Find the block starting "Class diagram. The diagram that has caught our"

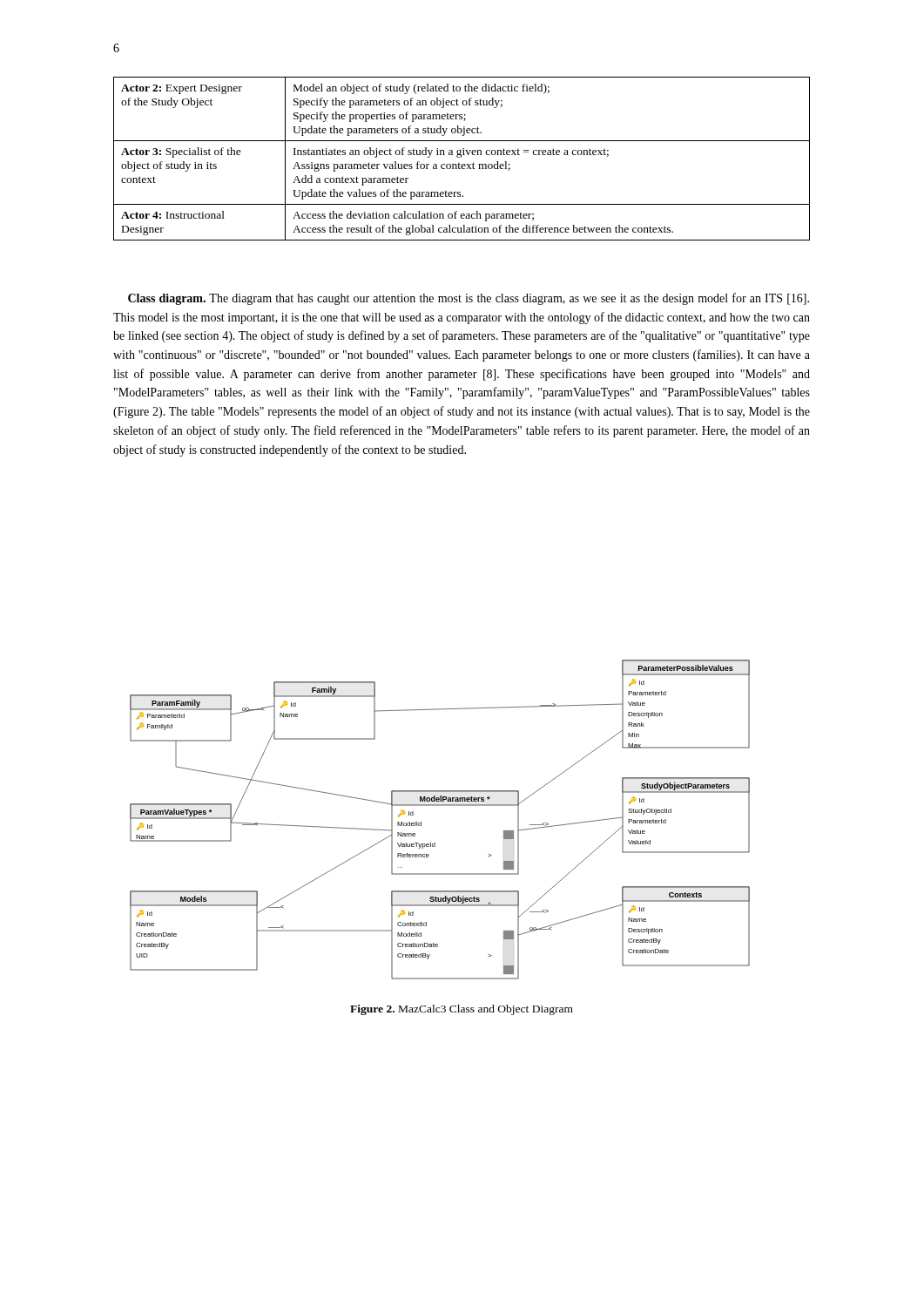click(462, 374)
